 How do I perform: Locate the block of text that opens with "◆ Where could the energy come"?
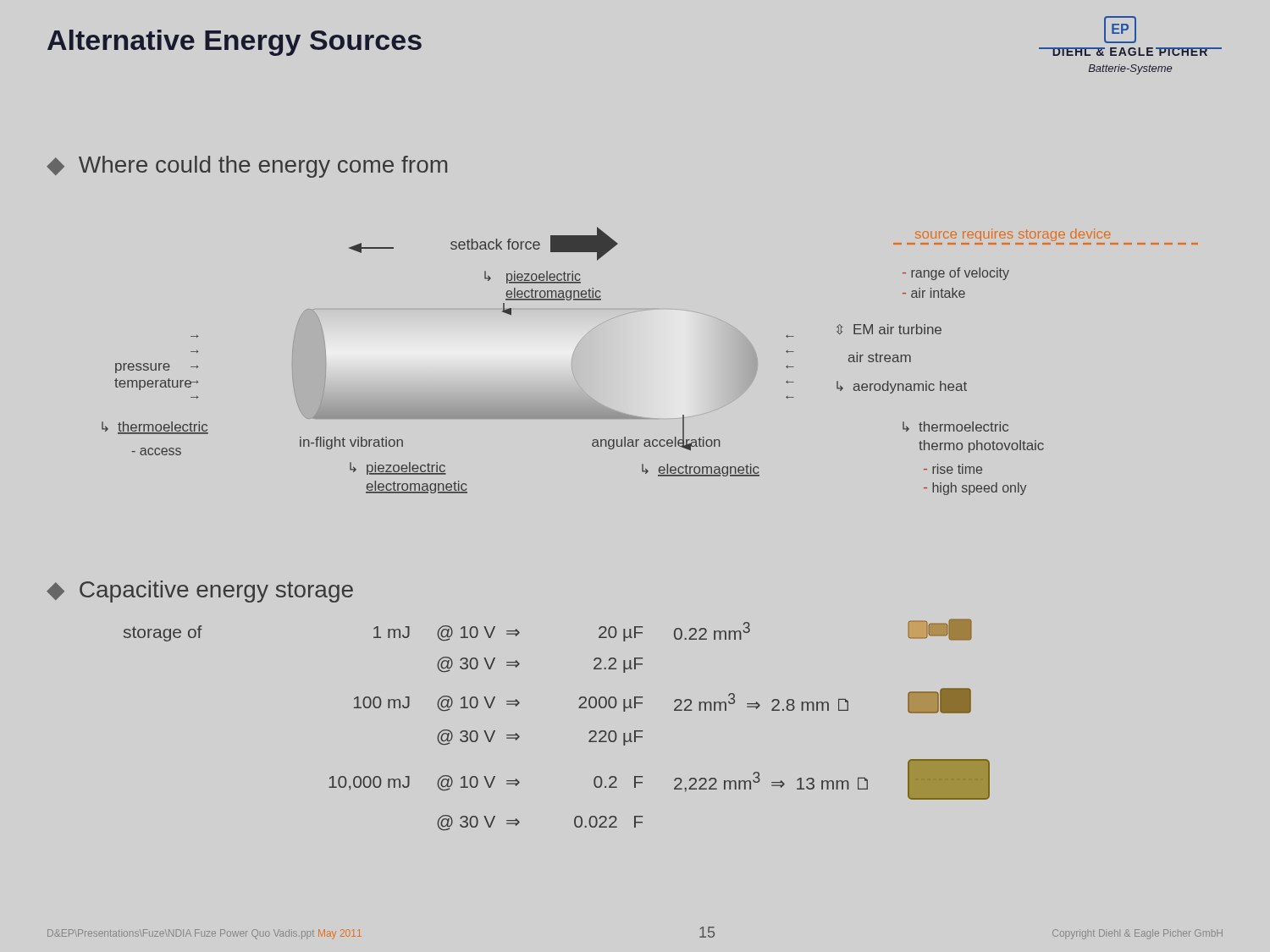coord(248,165)
